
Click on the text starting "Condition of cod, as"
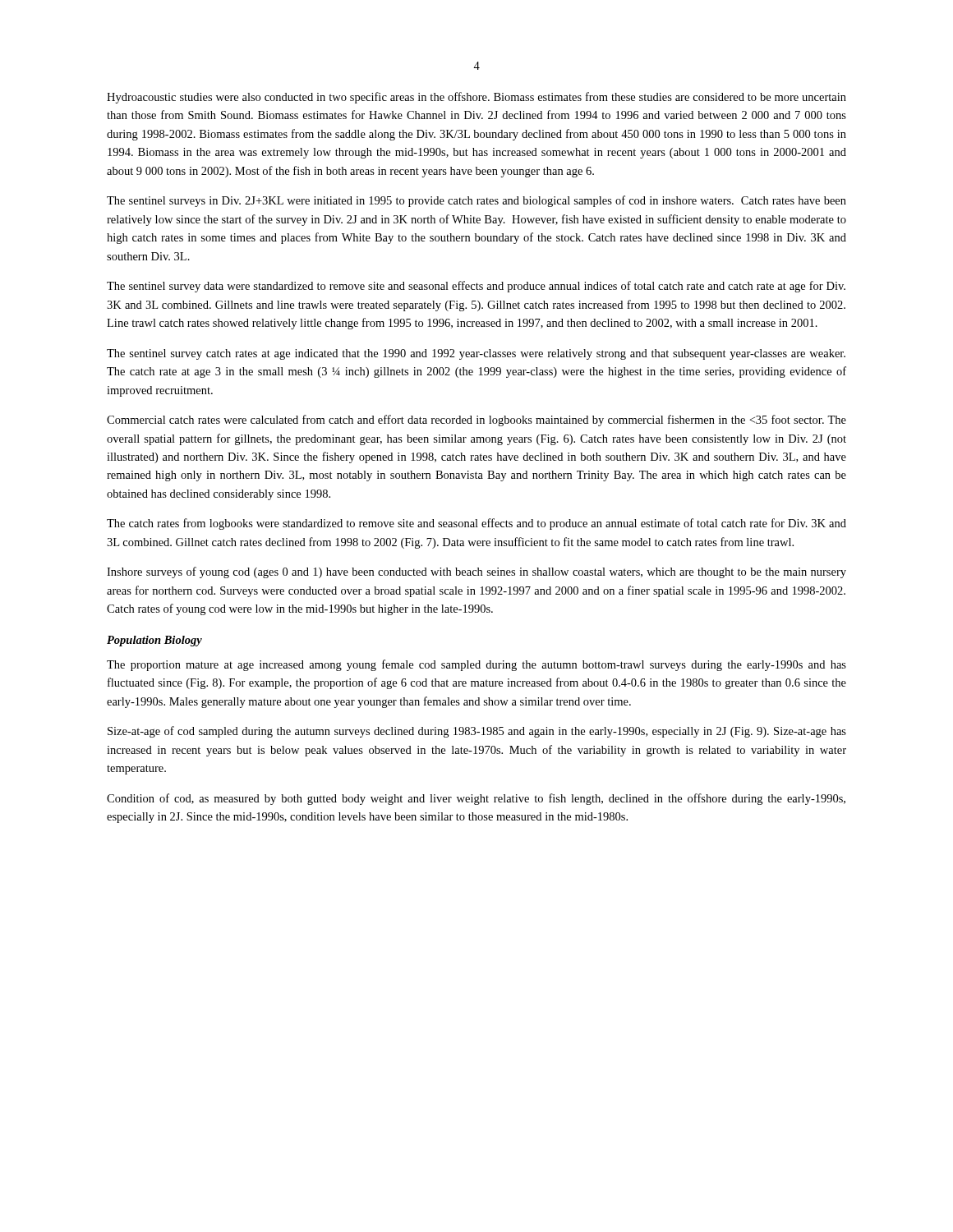pyautogui.click(x=476, y=807)
